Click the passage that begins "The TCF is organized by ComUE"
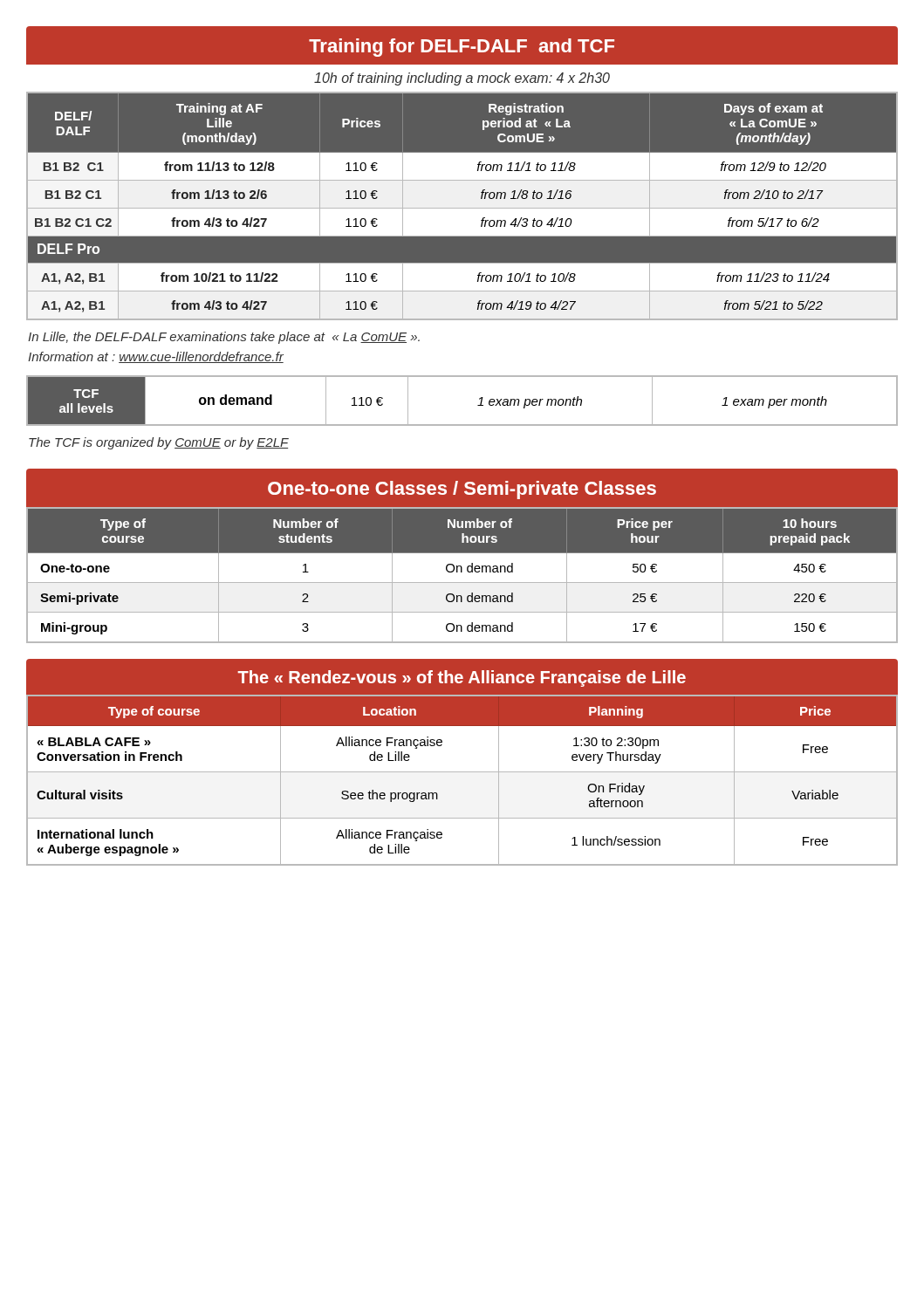Screen dimensions: 1309x924 (x=159, y=443)
